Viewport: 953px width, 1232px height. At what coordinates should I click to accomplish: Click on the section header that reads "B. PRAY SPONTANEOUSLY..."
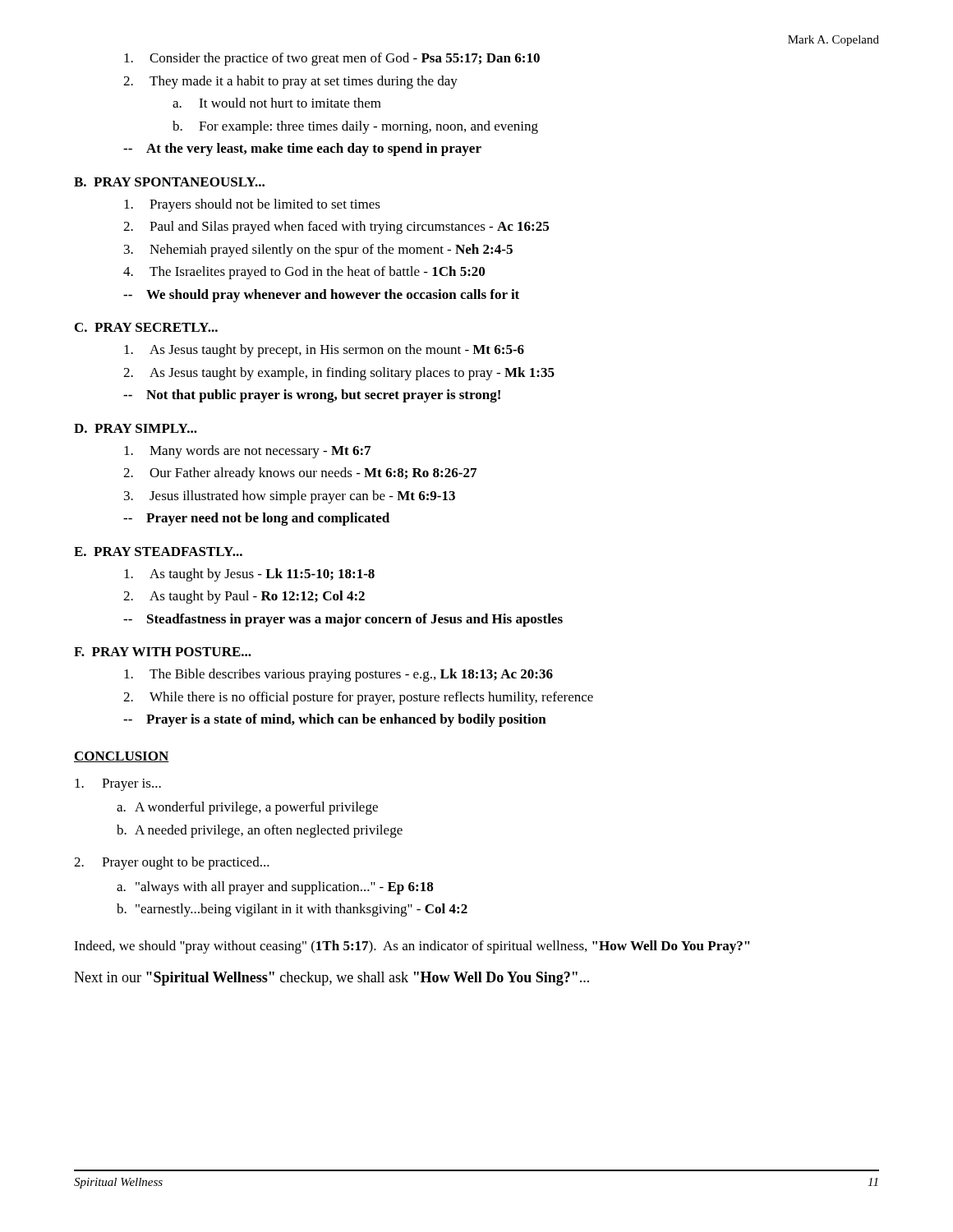click(170, 182)
